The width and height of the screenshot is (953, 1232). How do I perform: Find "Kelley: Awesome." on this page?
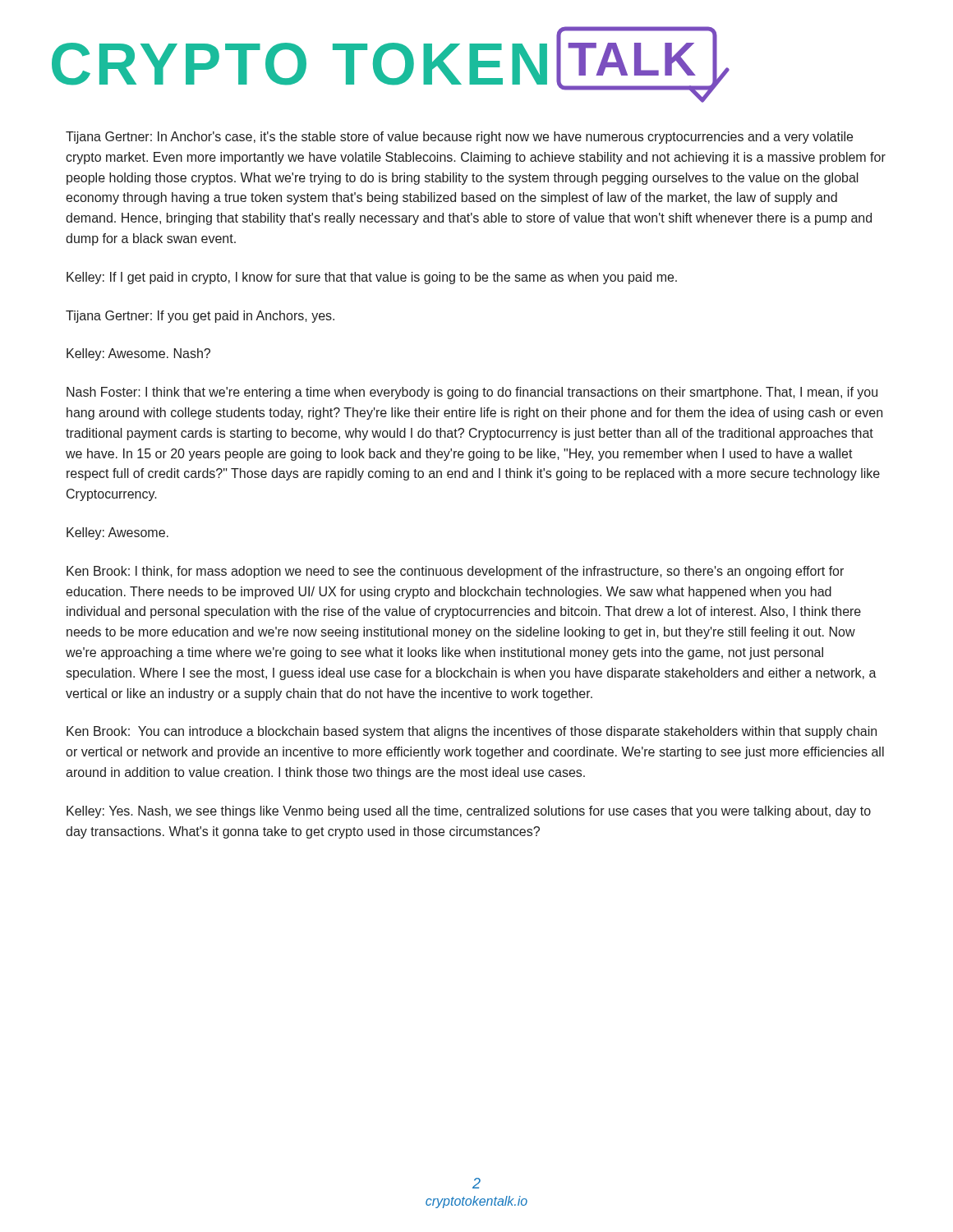pyautogui.click(x=118, y=533)
